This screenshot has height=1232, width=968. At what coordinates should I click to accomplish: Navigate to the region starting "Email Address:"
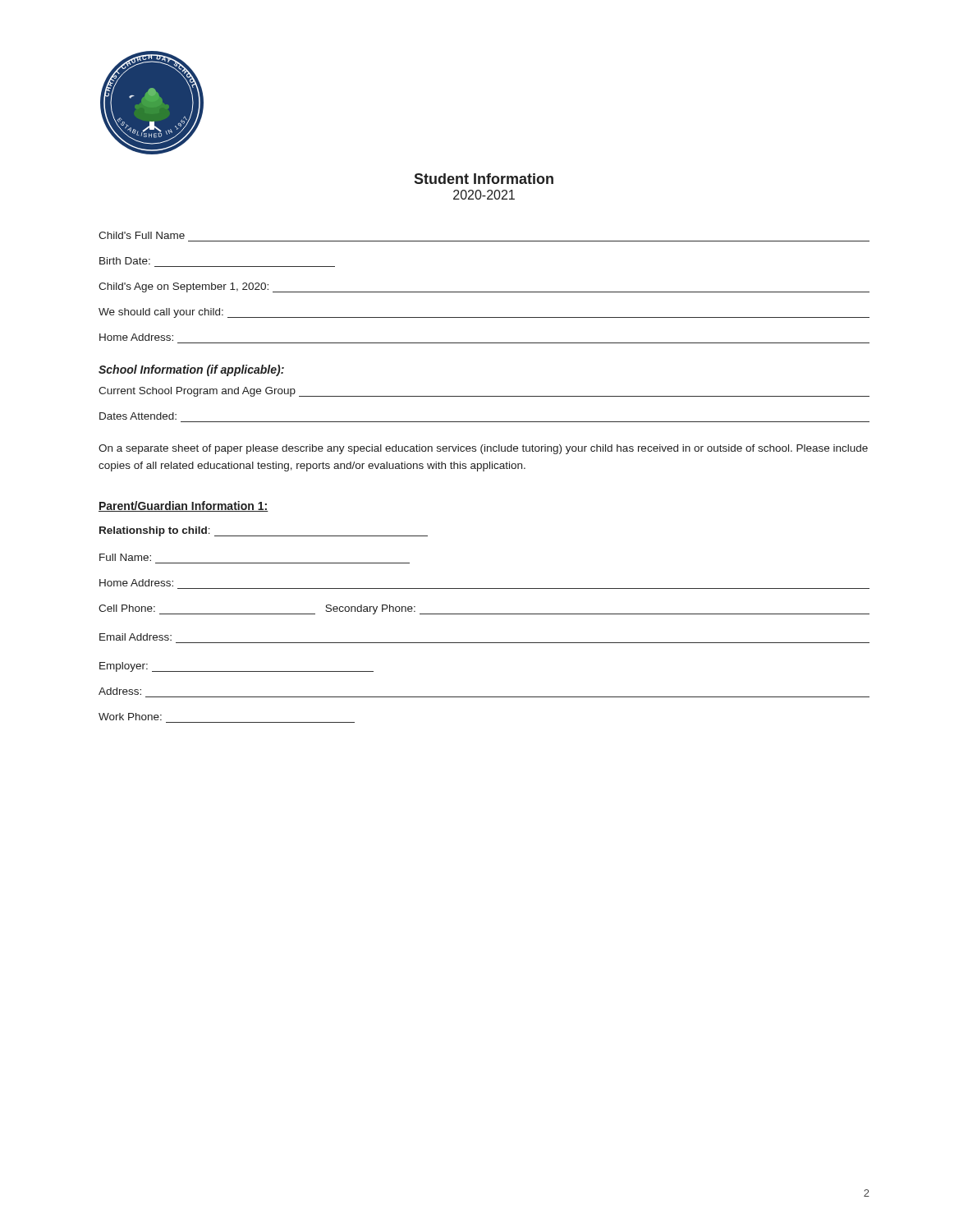[x=484, y=636]
